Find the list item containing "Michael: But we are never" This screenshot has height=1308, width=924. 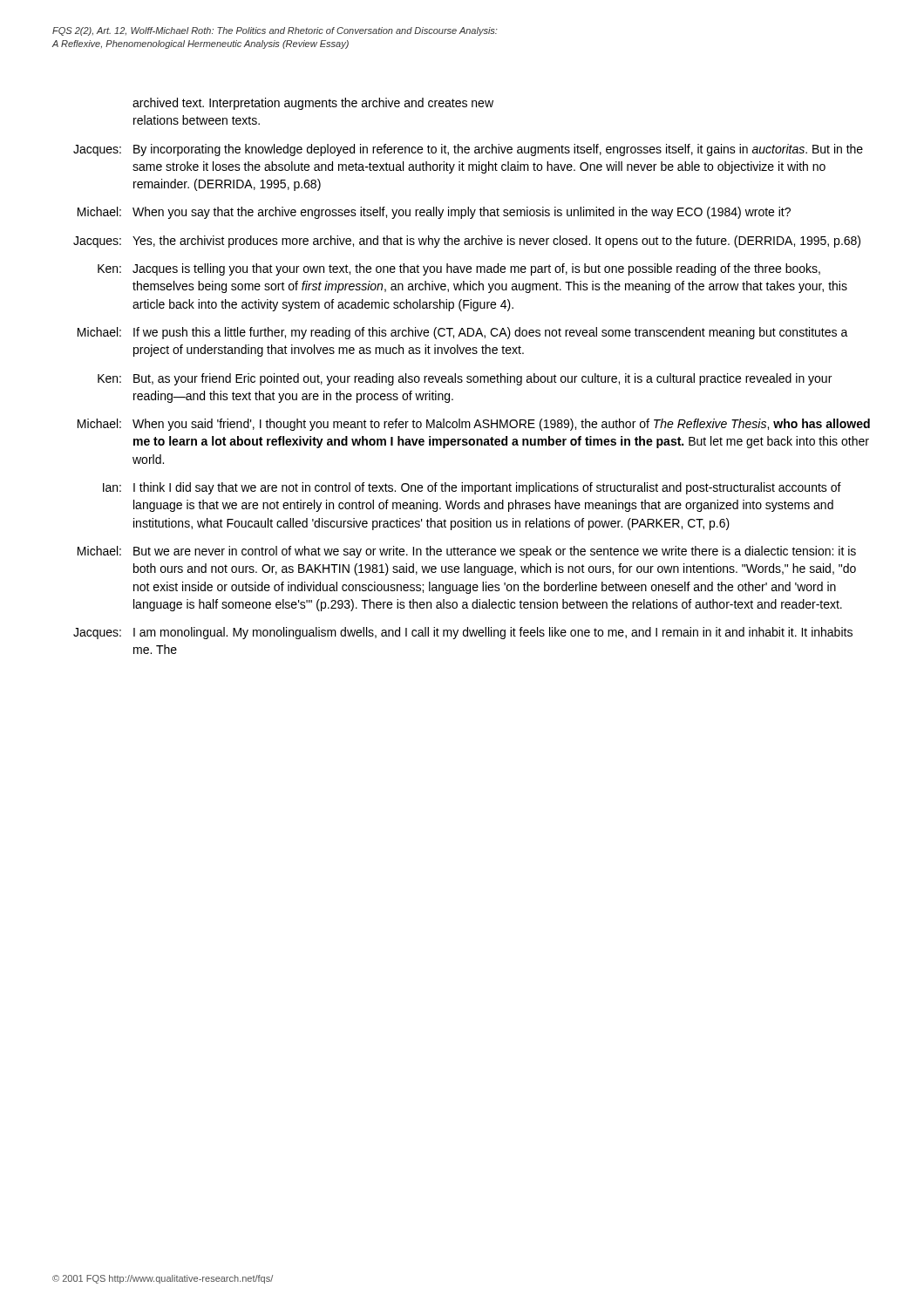[462, 578]
